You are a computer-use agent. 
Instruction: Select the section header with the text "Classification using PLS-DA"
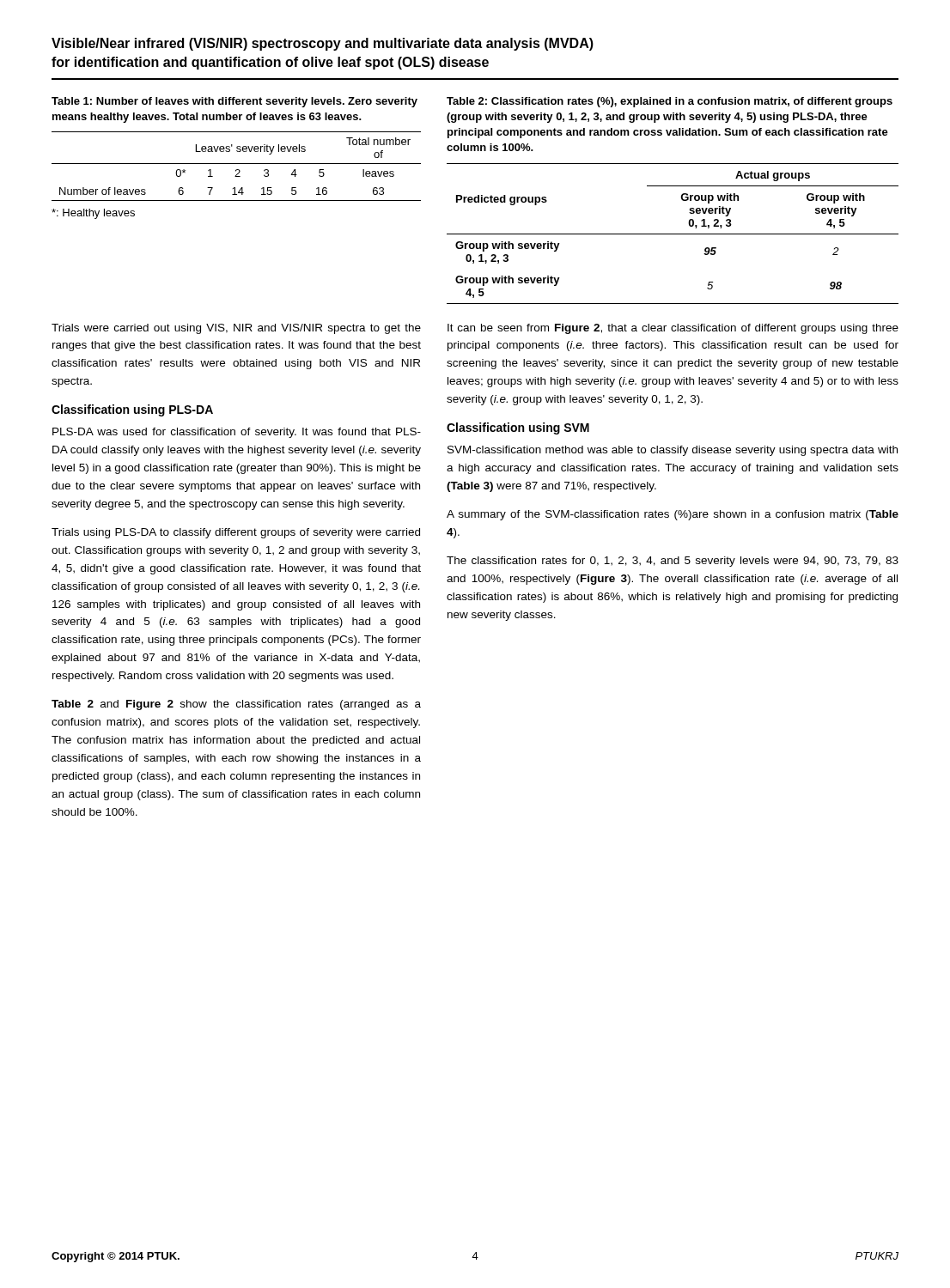132,410
